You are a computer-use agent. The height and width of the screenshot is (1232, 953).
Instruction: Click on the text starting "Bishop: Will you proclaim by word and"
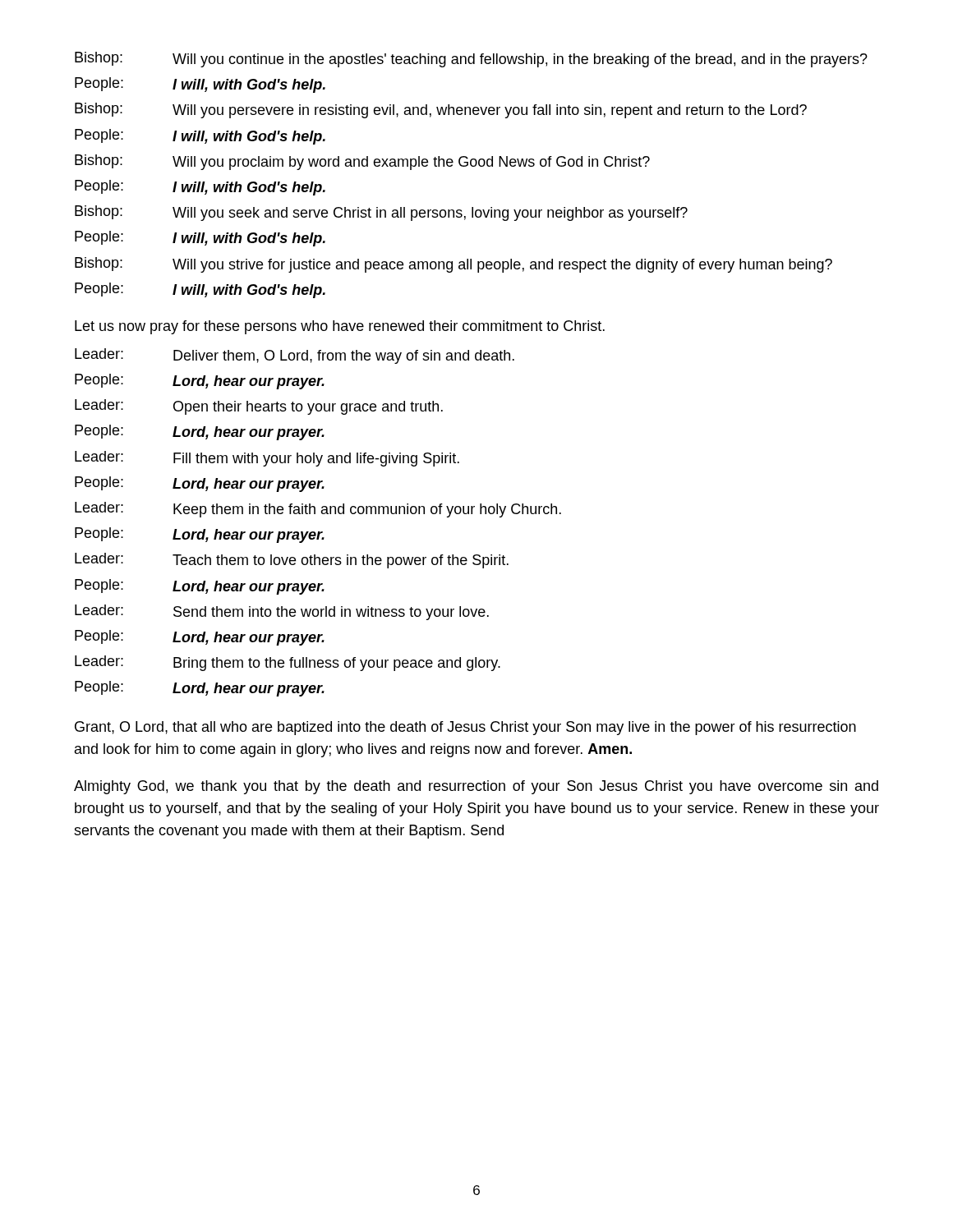pyautogui.click(x=476, y=162)
